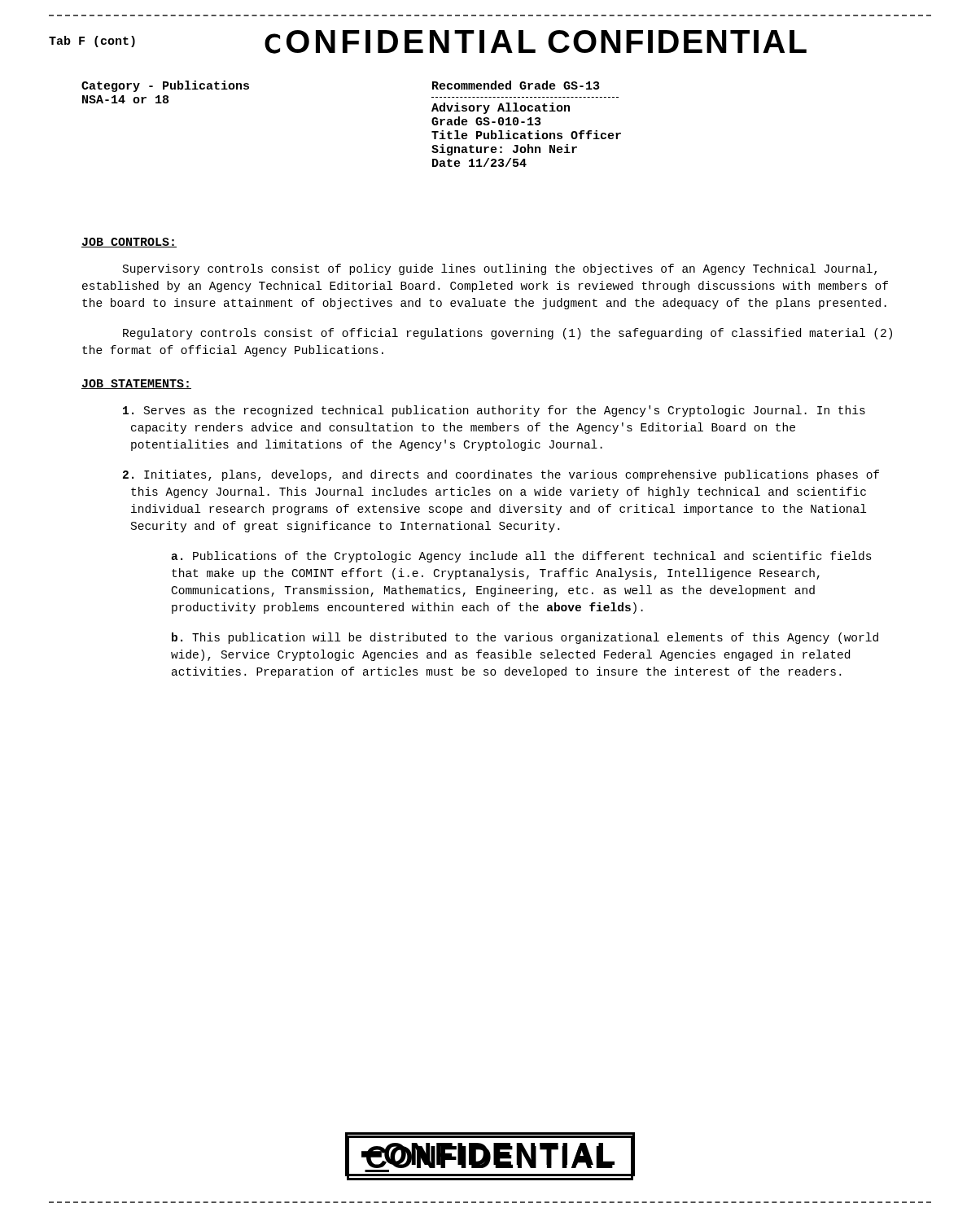
Task: Locate the section header that reads "JOB CONTROLS:"
Action: (129, 243)
